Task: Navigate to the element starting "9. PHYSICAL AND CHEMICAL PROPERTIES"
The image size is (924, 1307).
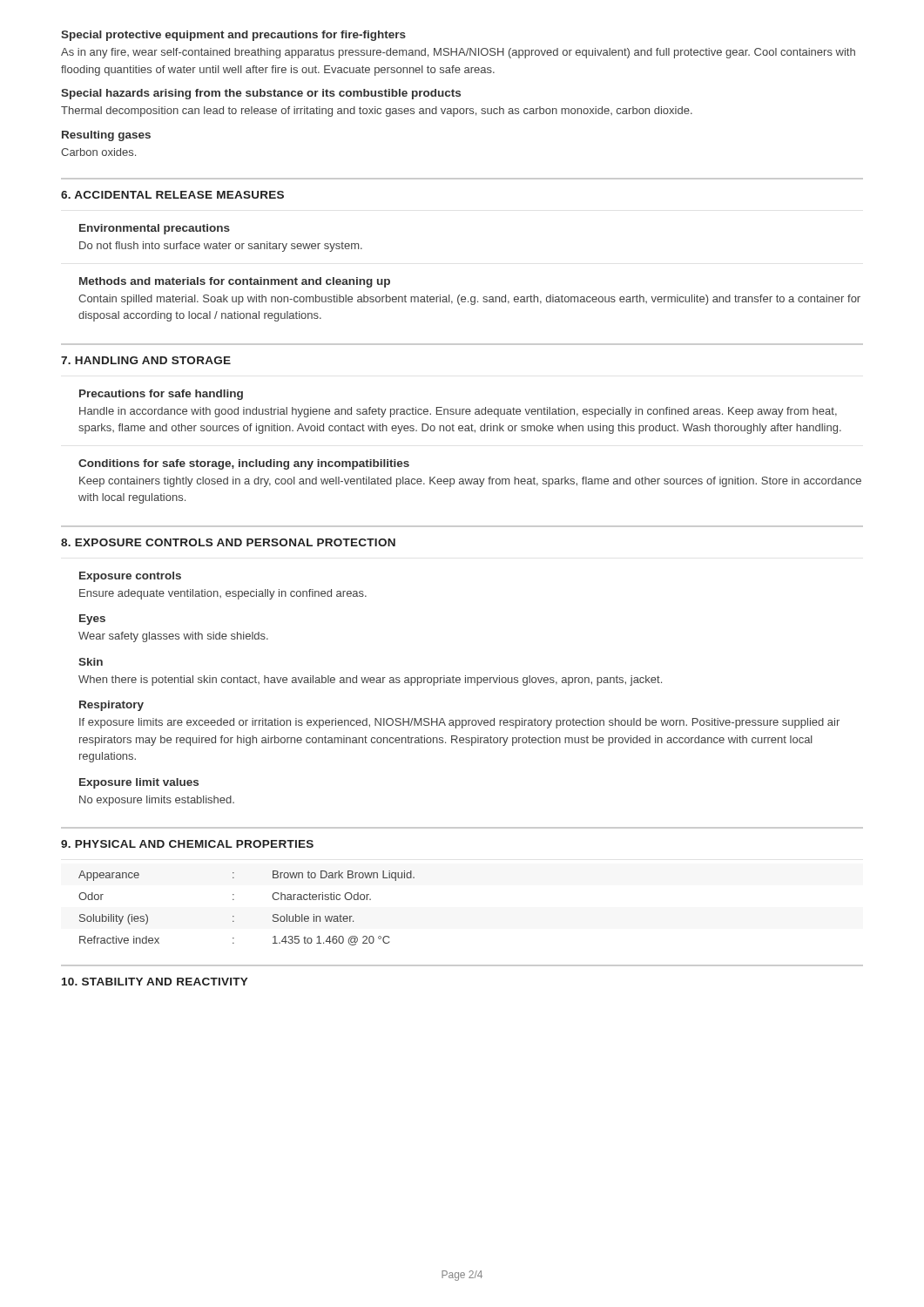Action: tap(187, 844)
